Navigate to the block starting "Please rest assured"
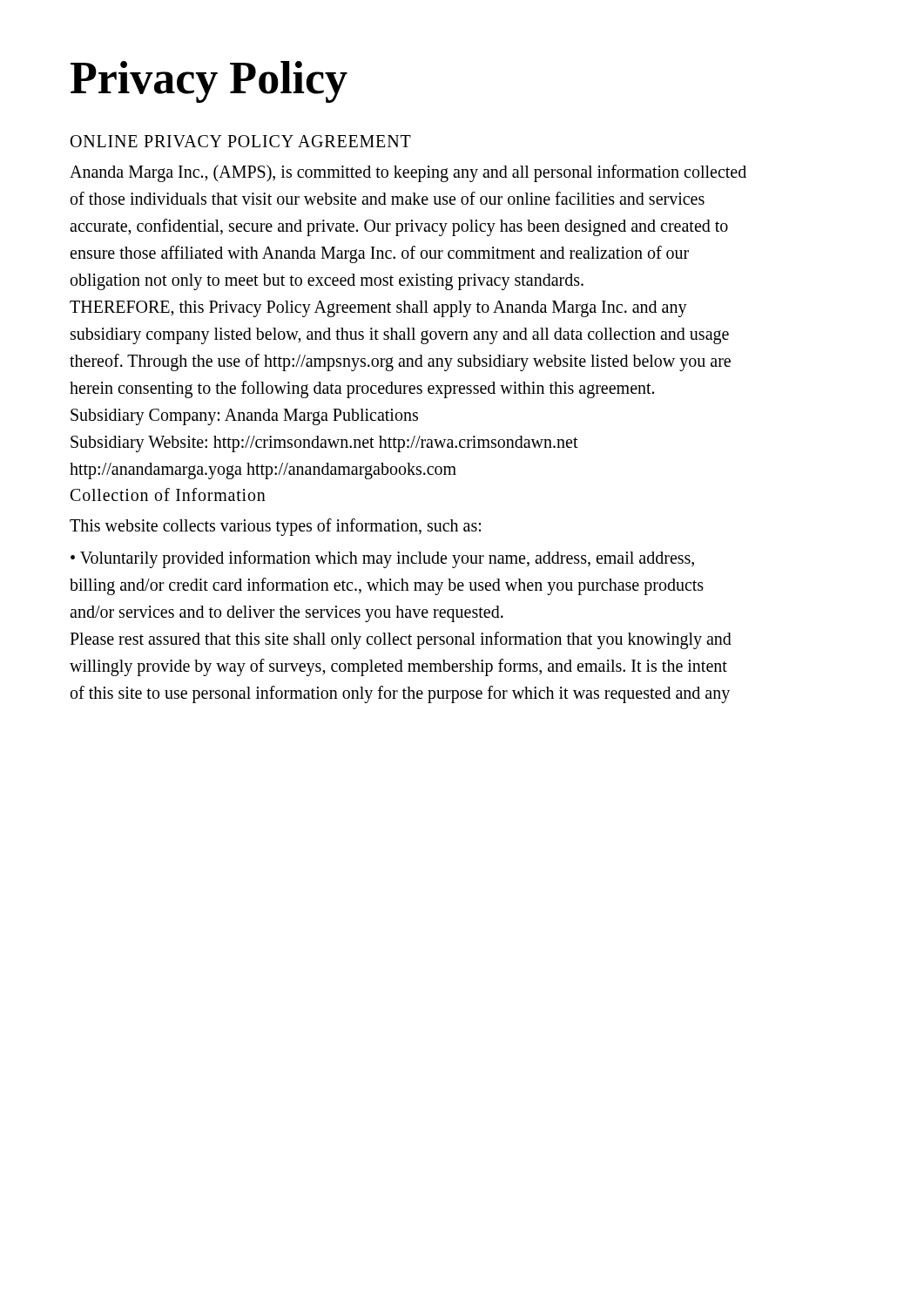 462,666
